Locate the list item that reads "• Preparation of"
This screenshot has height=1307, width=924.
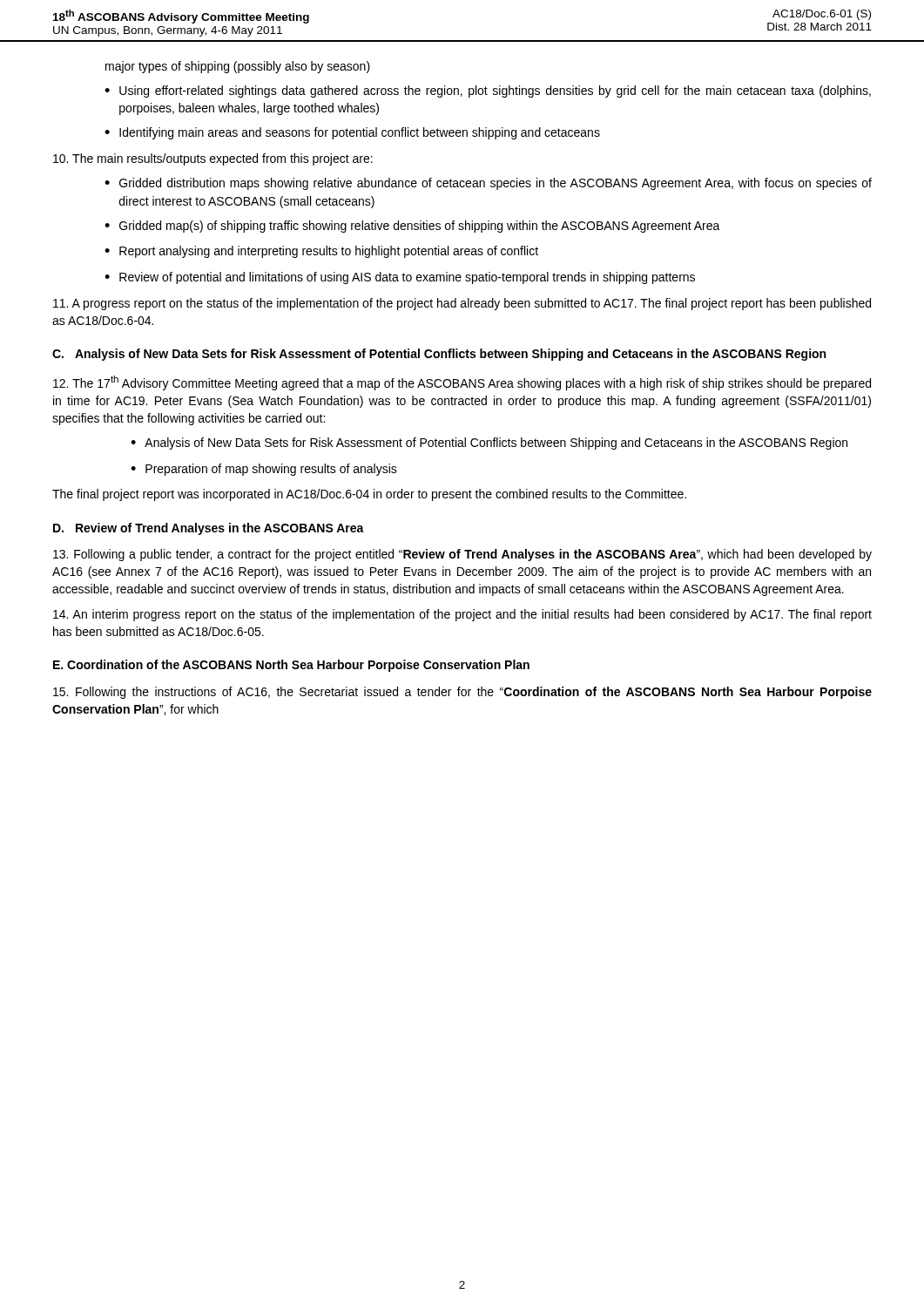point(264,470)
